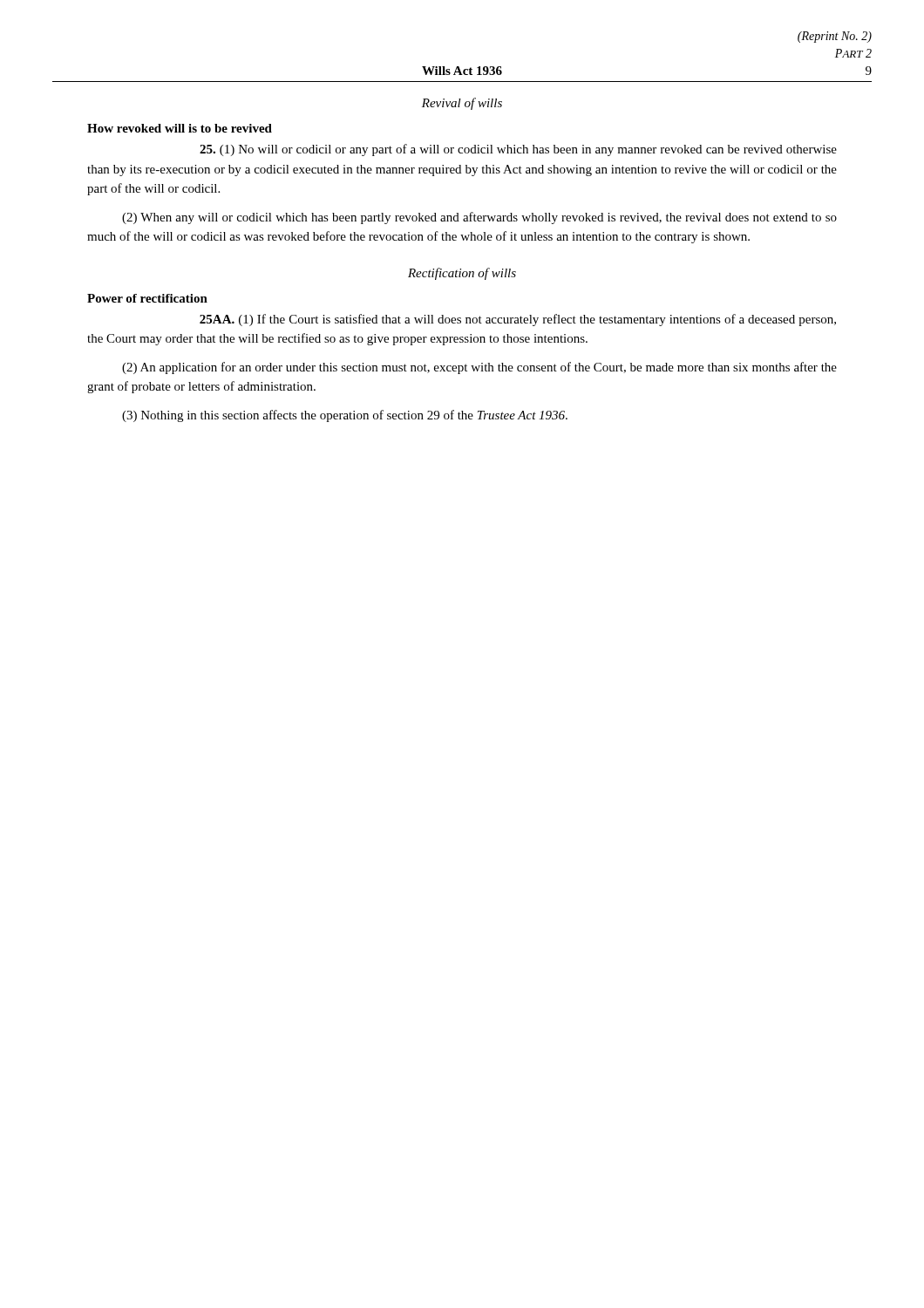Click on the element starting "Revival of wills"
The width and height of the screenshot is (924, 1308).
[462, 103]
